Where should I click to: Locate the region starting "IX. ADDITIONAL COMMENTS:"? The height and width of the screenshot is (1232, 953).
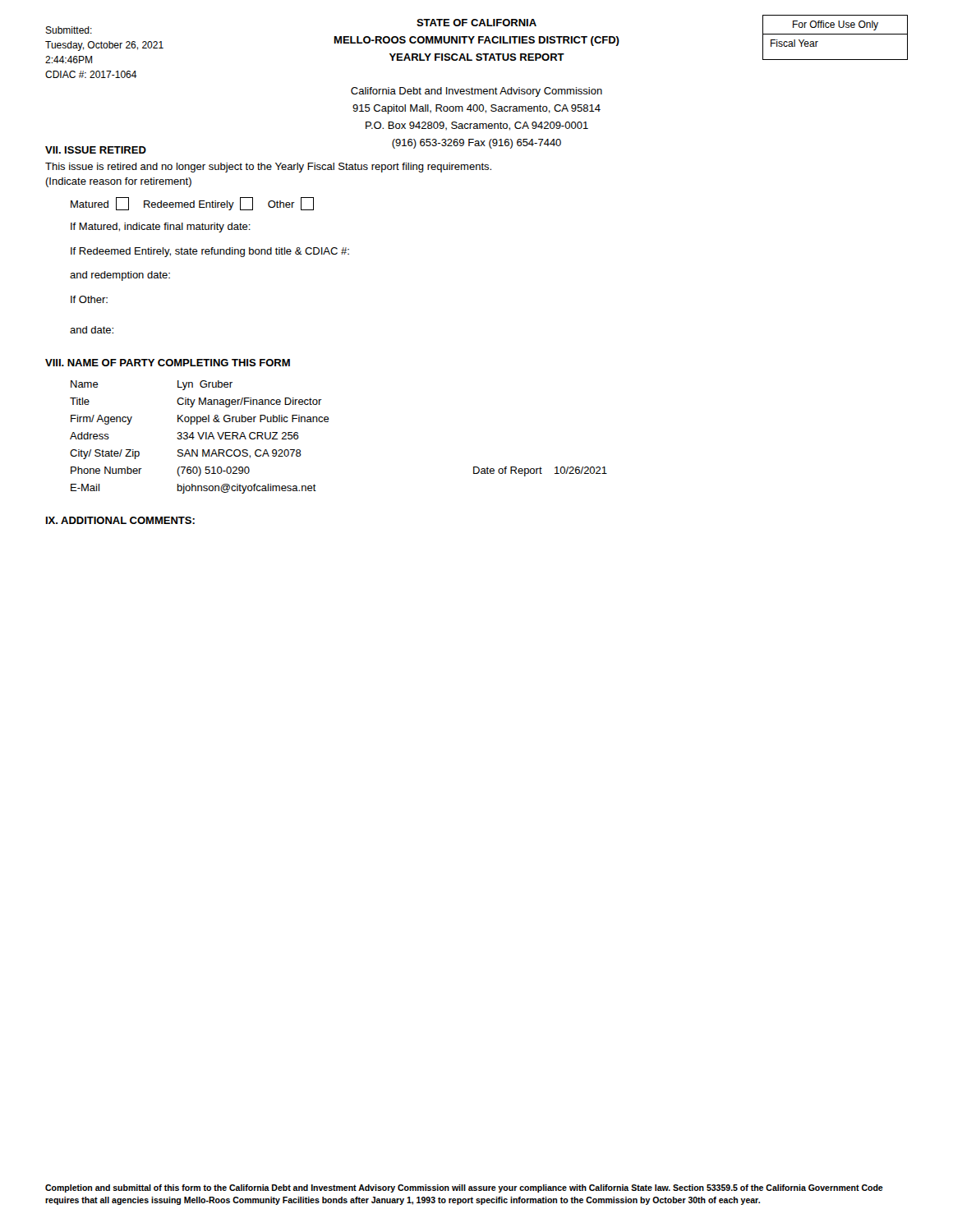point(120,520)
